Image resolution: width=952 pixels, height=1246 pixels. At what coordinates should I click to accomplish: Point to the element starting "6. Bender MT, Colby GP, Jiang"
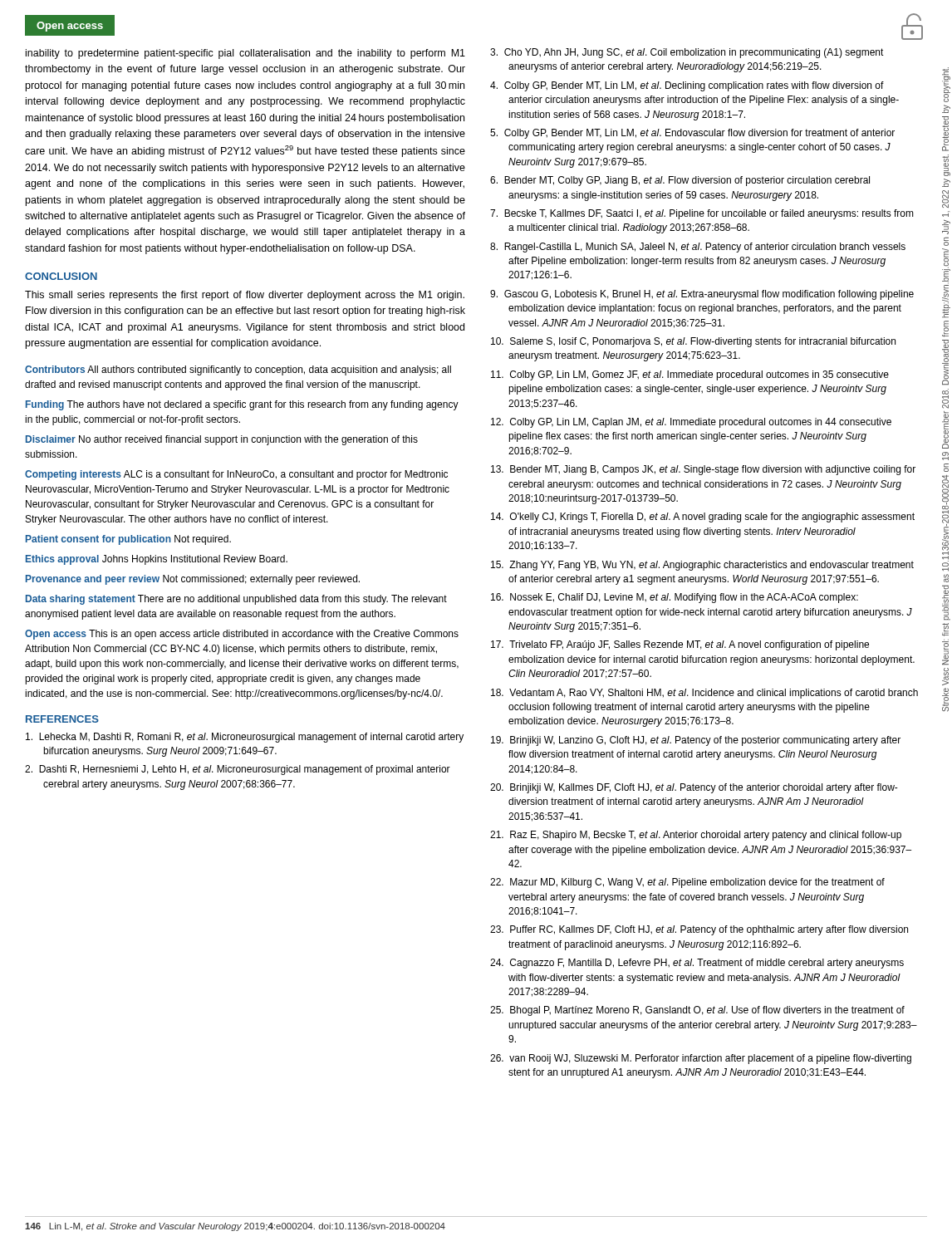coord(680,188)
